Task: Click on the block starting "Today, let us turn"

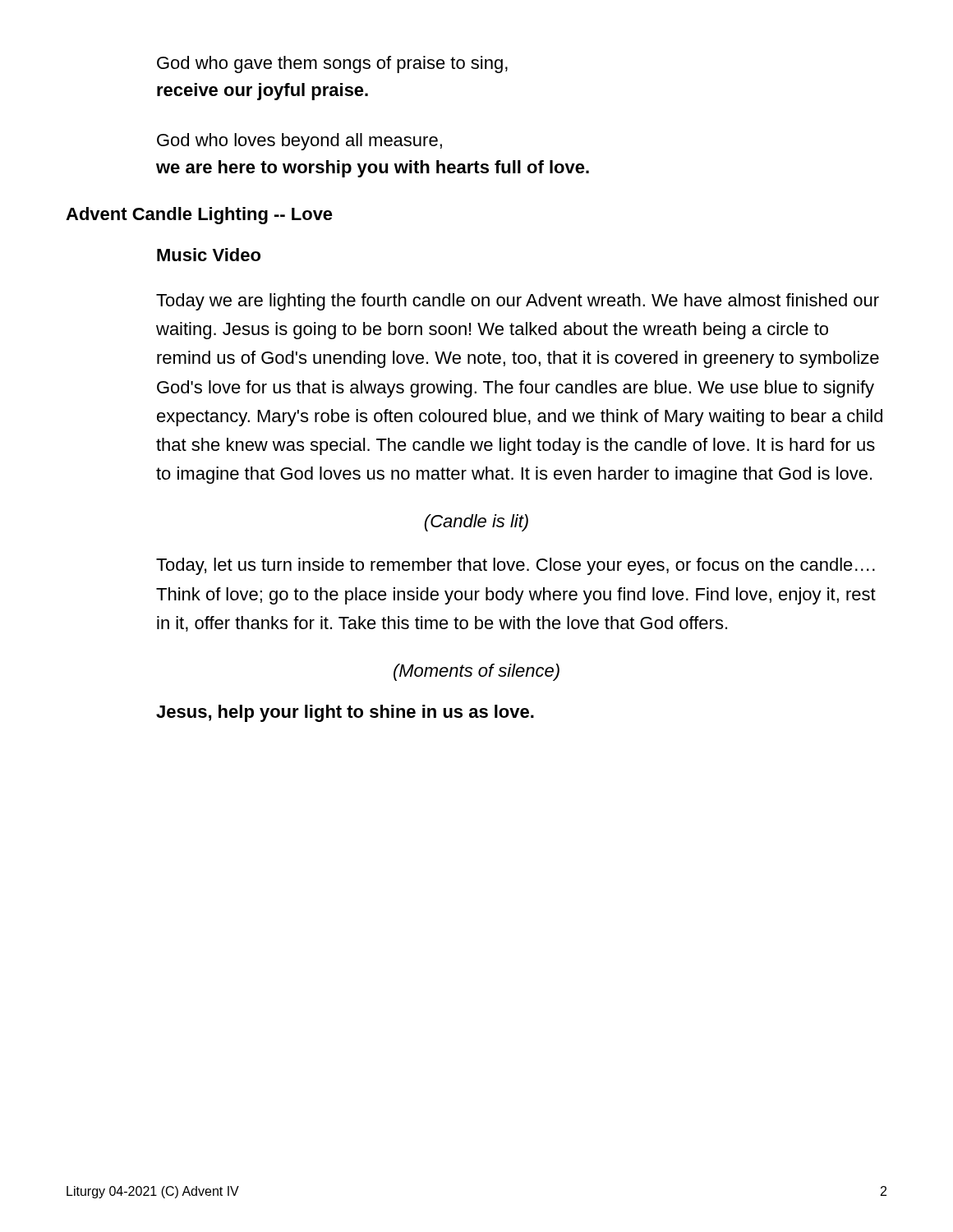Action: click(516, 594)
